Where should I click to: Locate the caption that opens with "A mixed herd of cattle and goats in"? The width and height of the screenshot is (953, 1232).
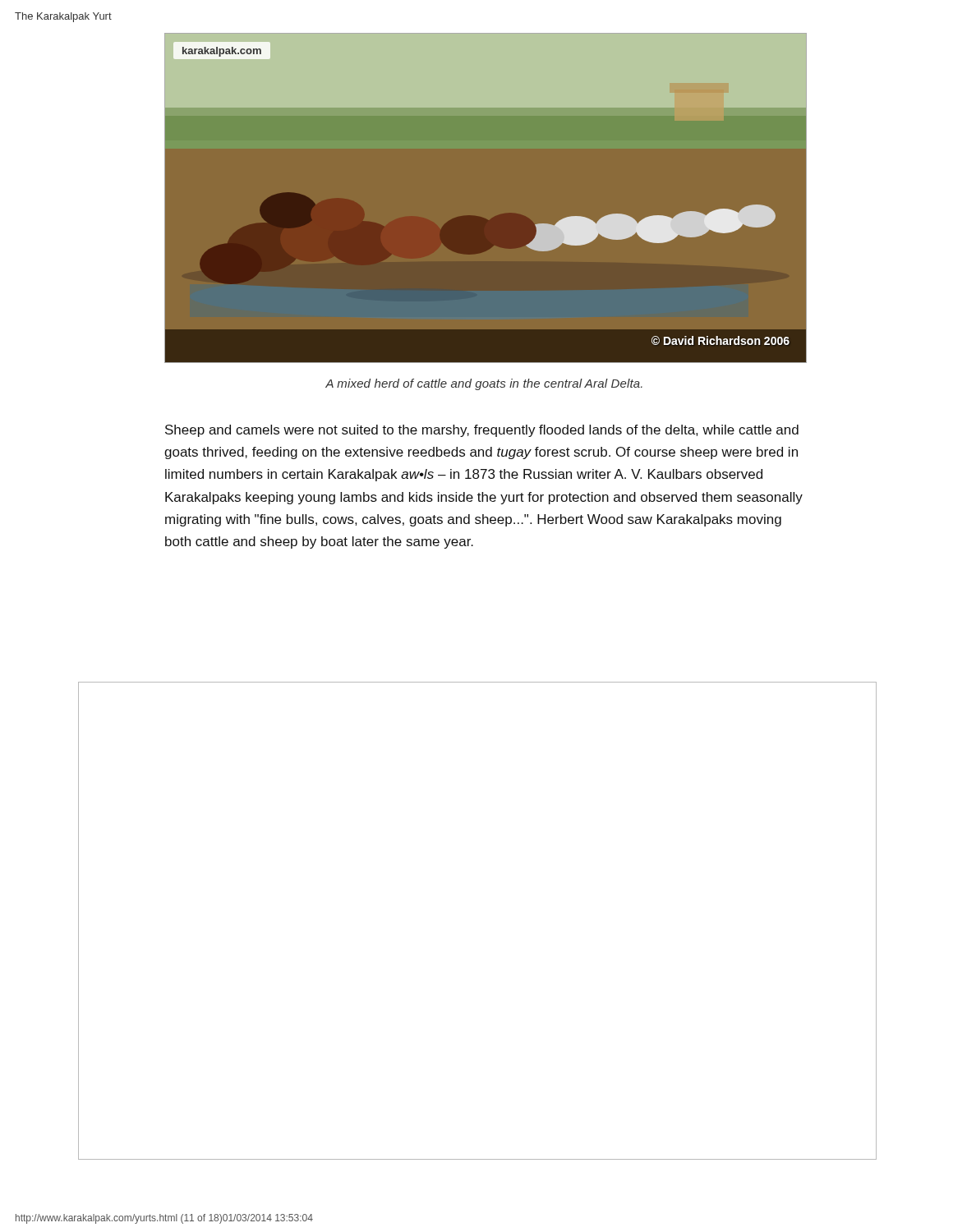tap(485, 383)
